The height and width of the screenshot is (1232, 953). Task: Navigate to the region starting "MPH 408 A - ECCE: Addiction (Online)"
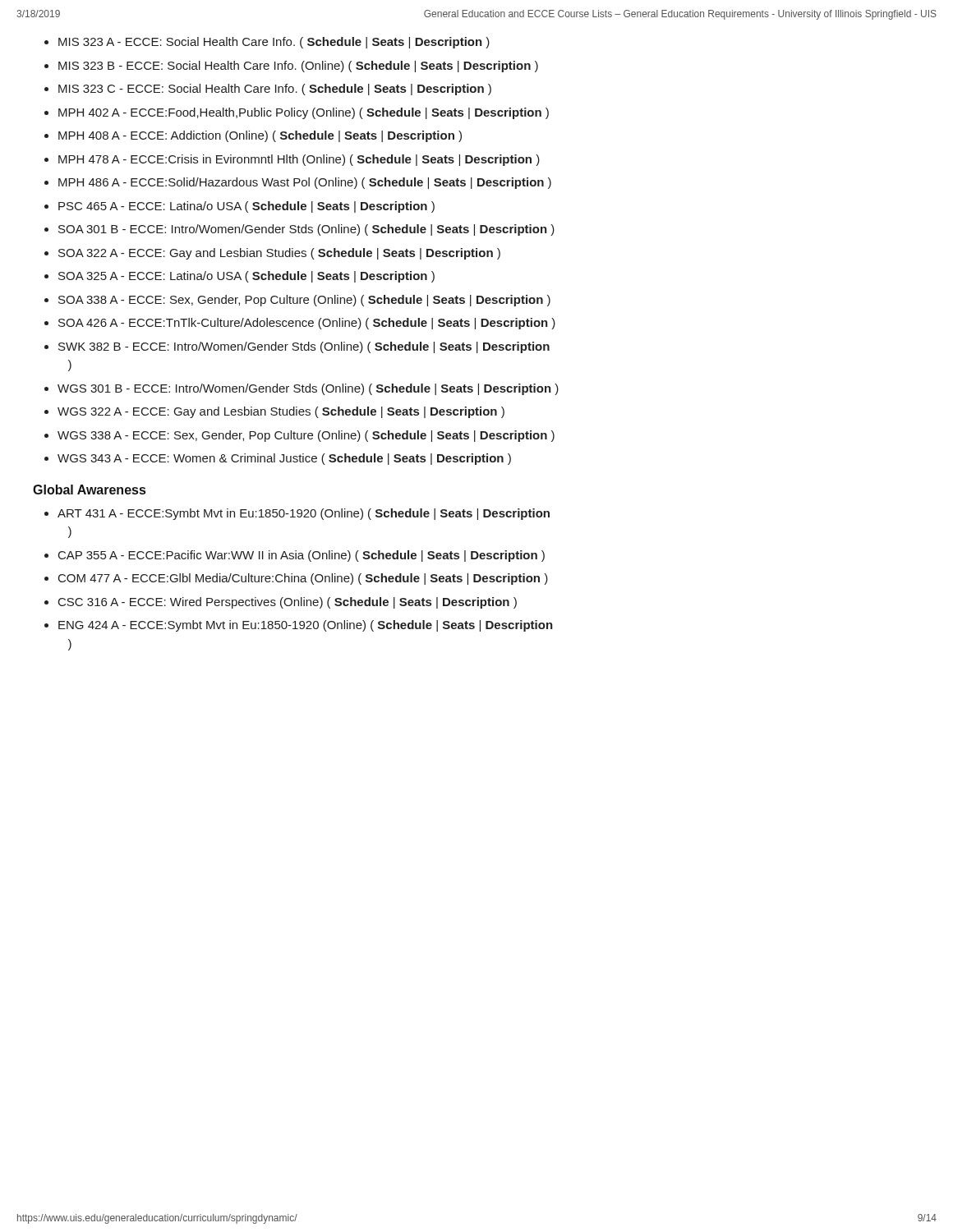coord(260,135)
